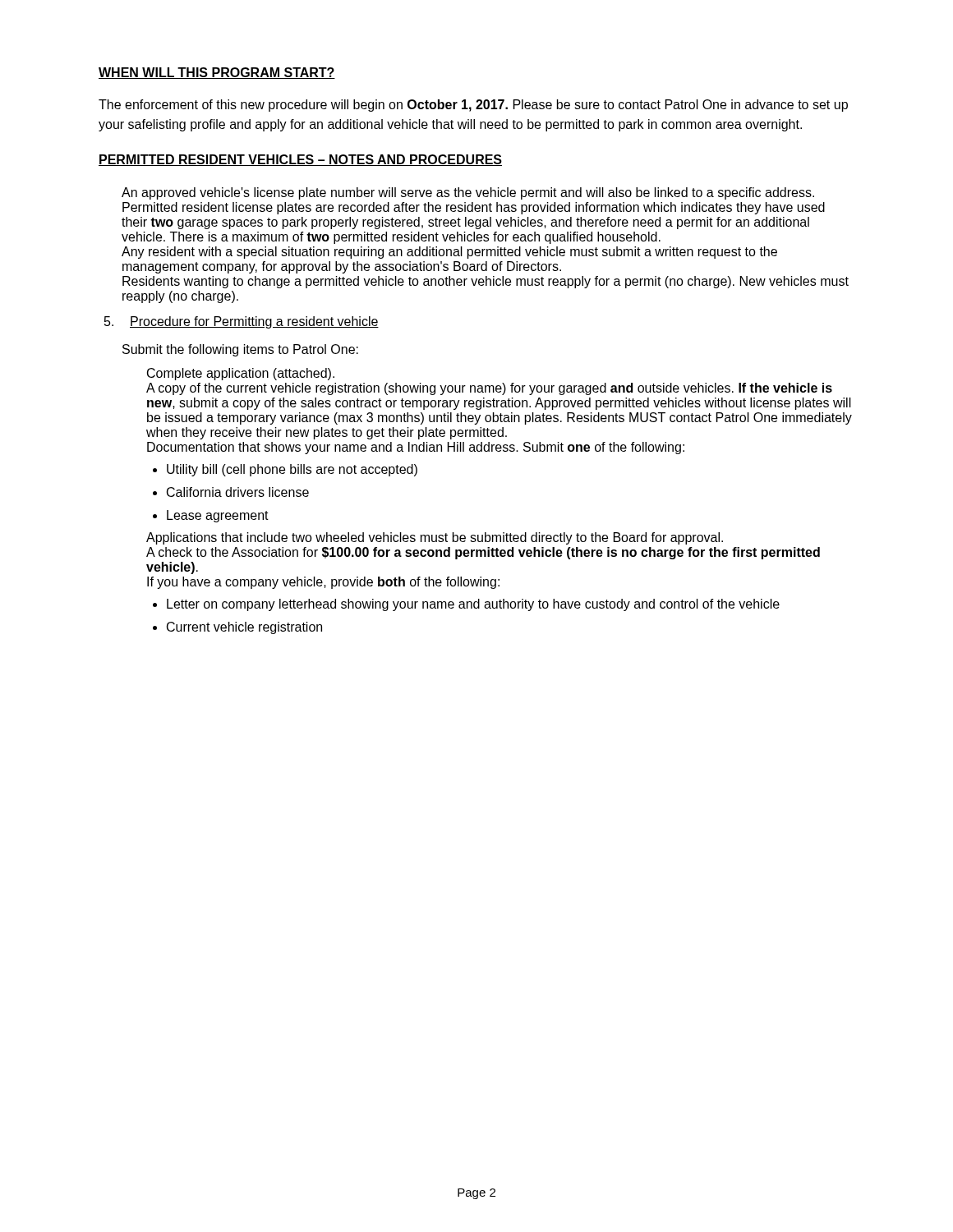Locate the element starting "Submit the following"
The height and width of the screenshot is (1232, 953).
tap(240, 349)
